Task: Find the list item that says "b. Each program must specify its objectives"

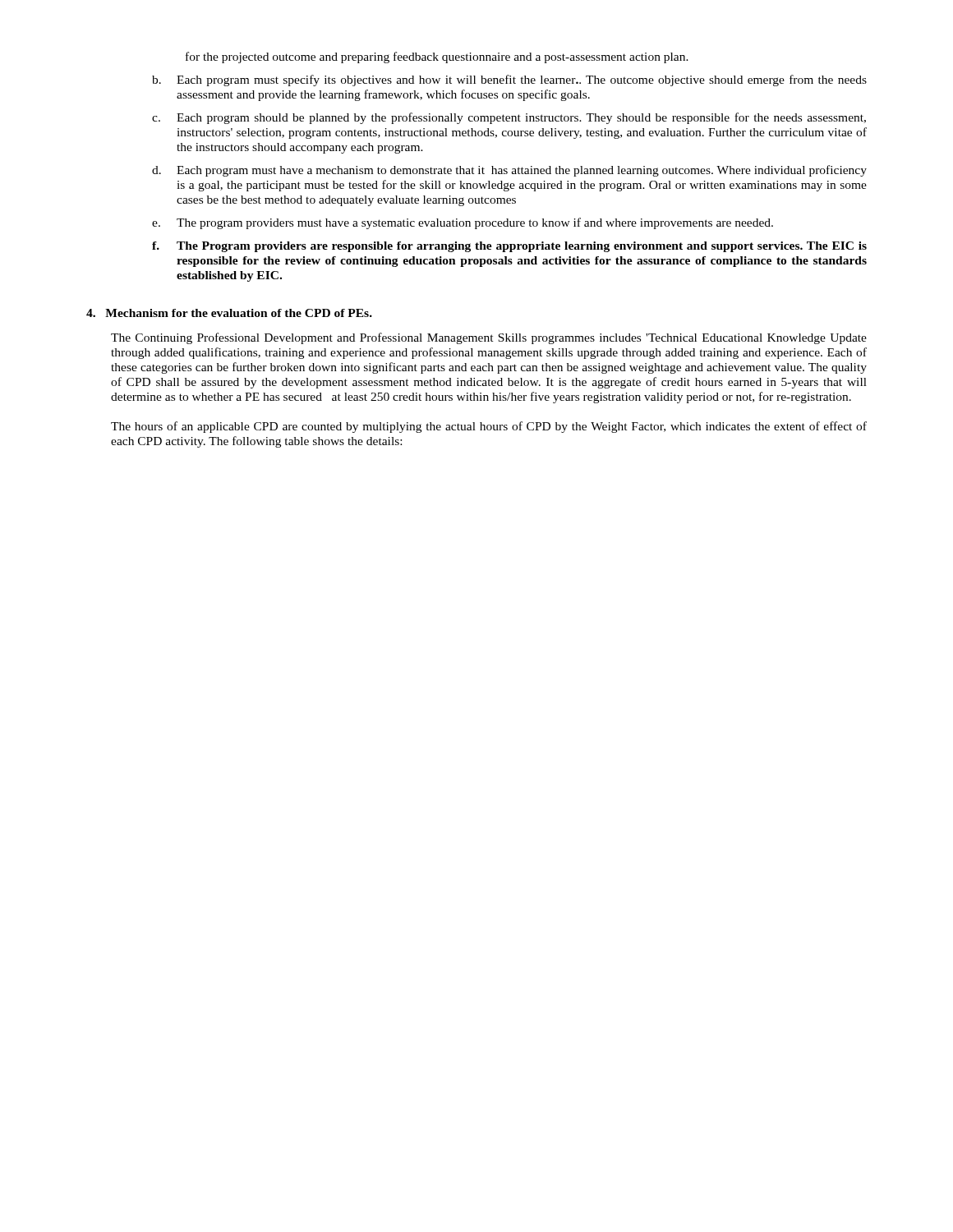Action: pyautogui.click(x=509, y=87)
